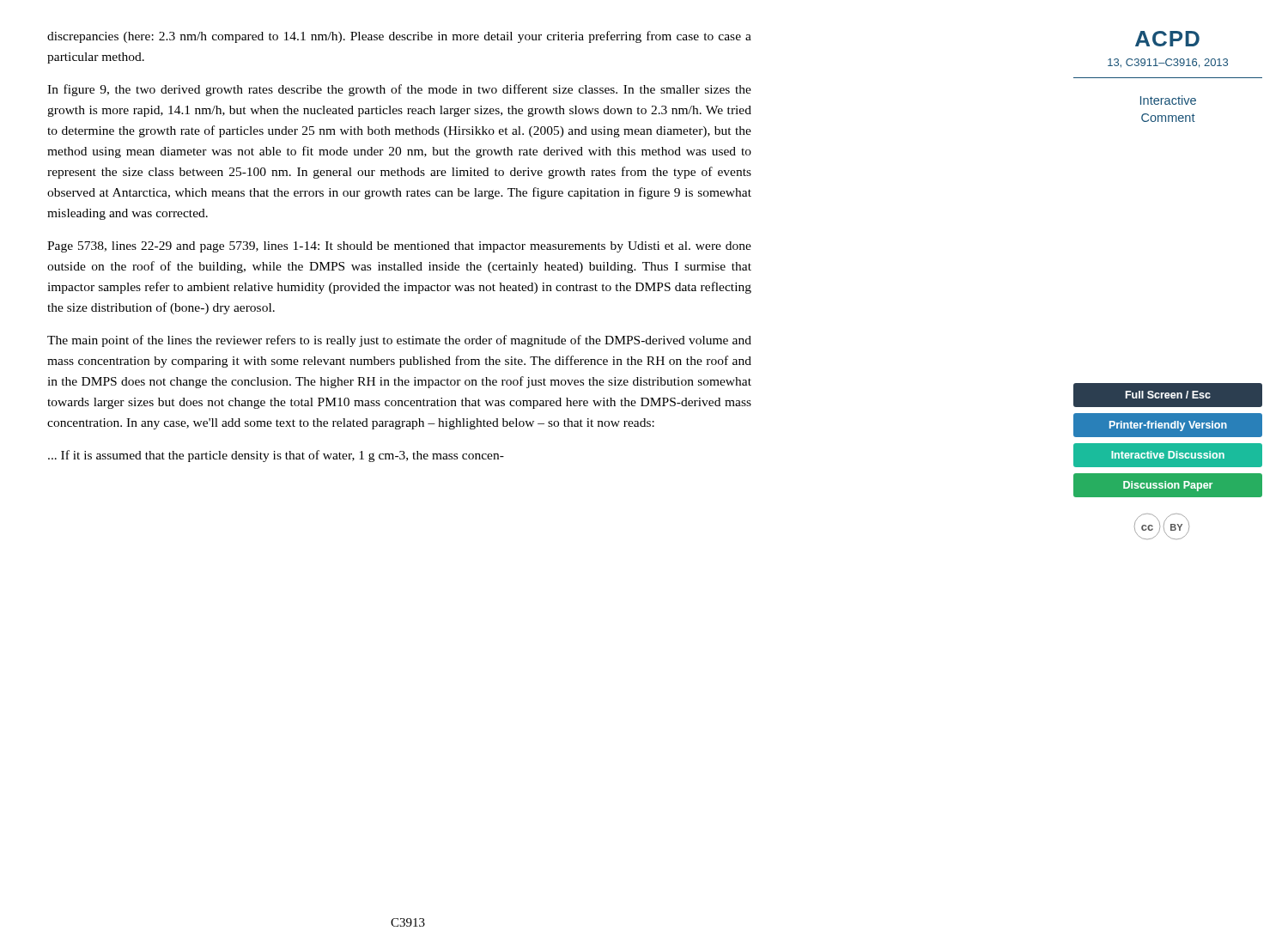Navigate to the passage starting "Interactive Discussion"
This screenshot has height=949, width=1288.
[x=1168, y=455]
